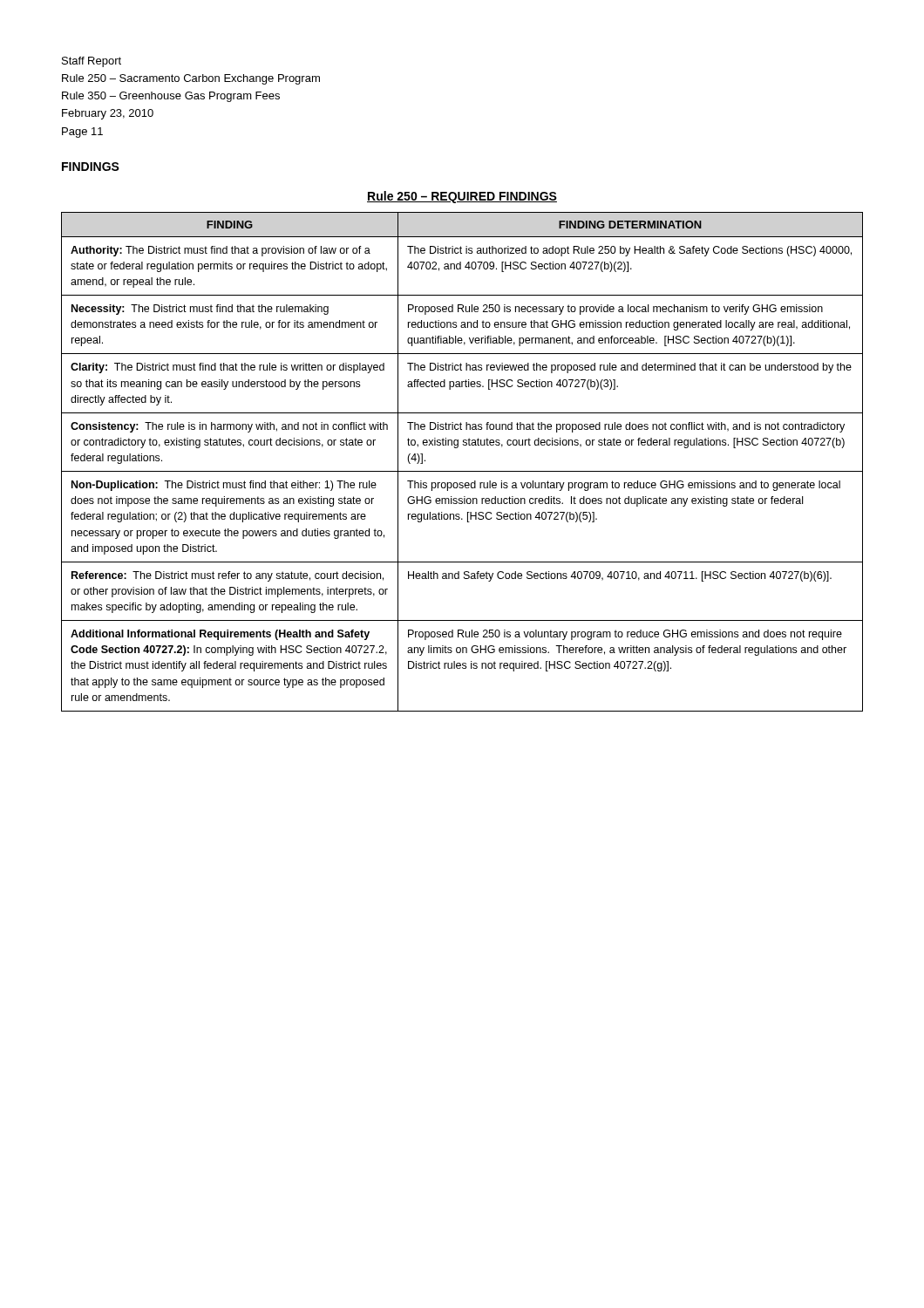Where is the caption that starts "Rule 250 –"?
The height and width of the screenshot is (1308, 924).
point(462,196)
